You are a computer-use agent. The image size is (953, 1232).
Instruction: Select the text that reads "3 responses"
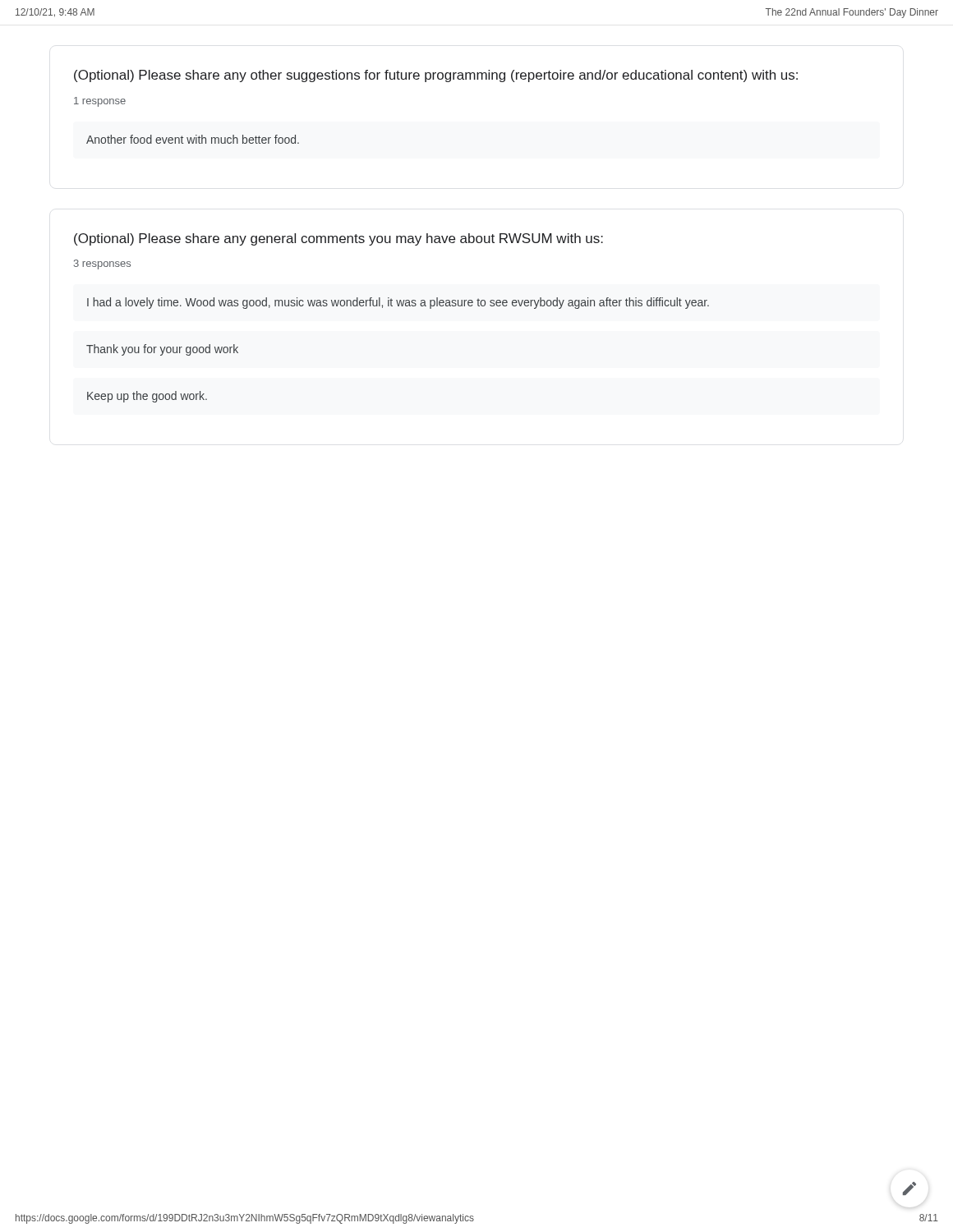click(102, 264)
